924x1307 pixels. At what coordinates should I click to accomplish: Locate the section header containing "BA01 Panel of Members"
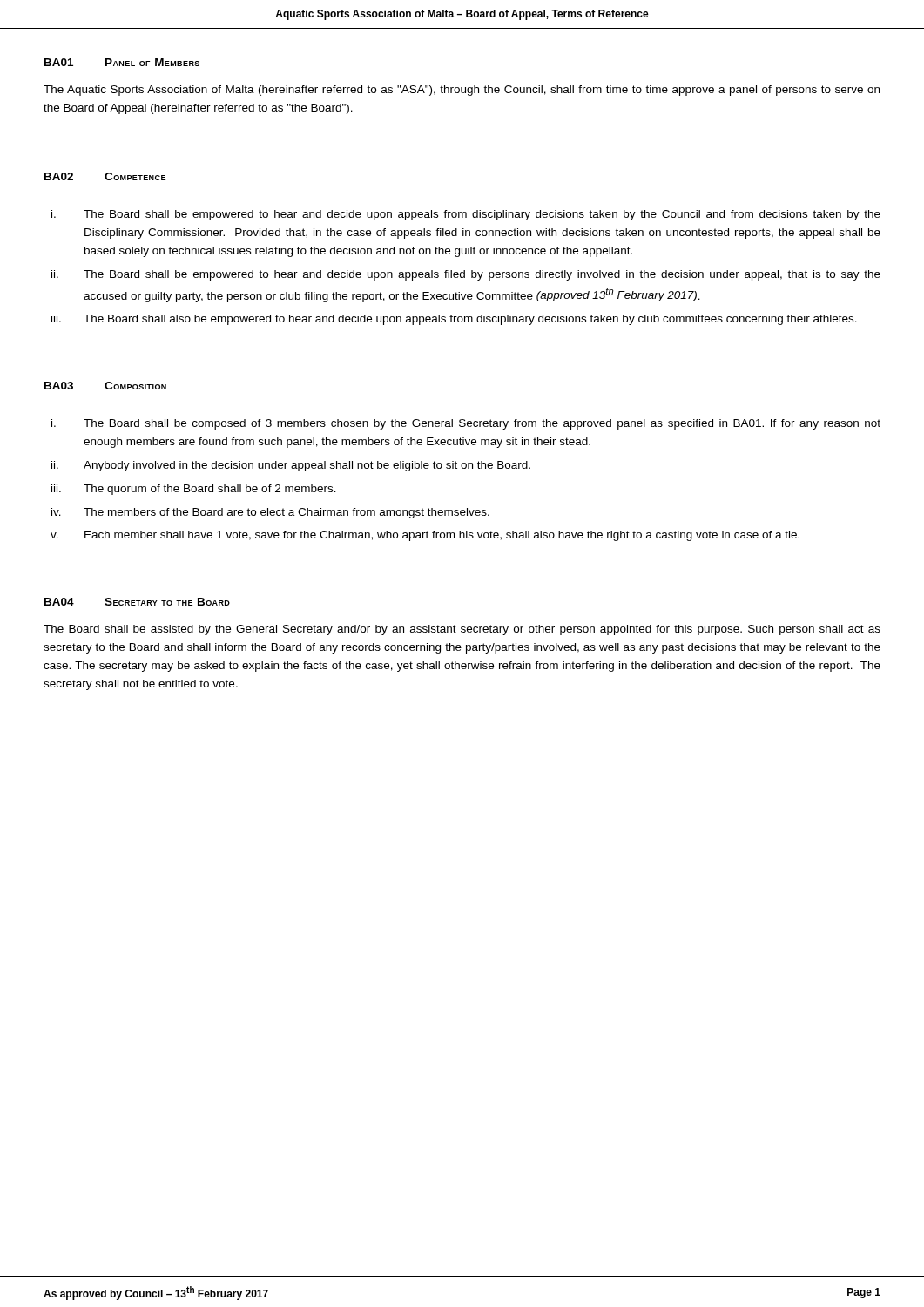pyautogui.click(x=122, y=62)
